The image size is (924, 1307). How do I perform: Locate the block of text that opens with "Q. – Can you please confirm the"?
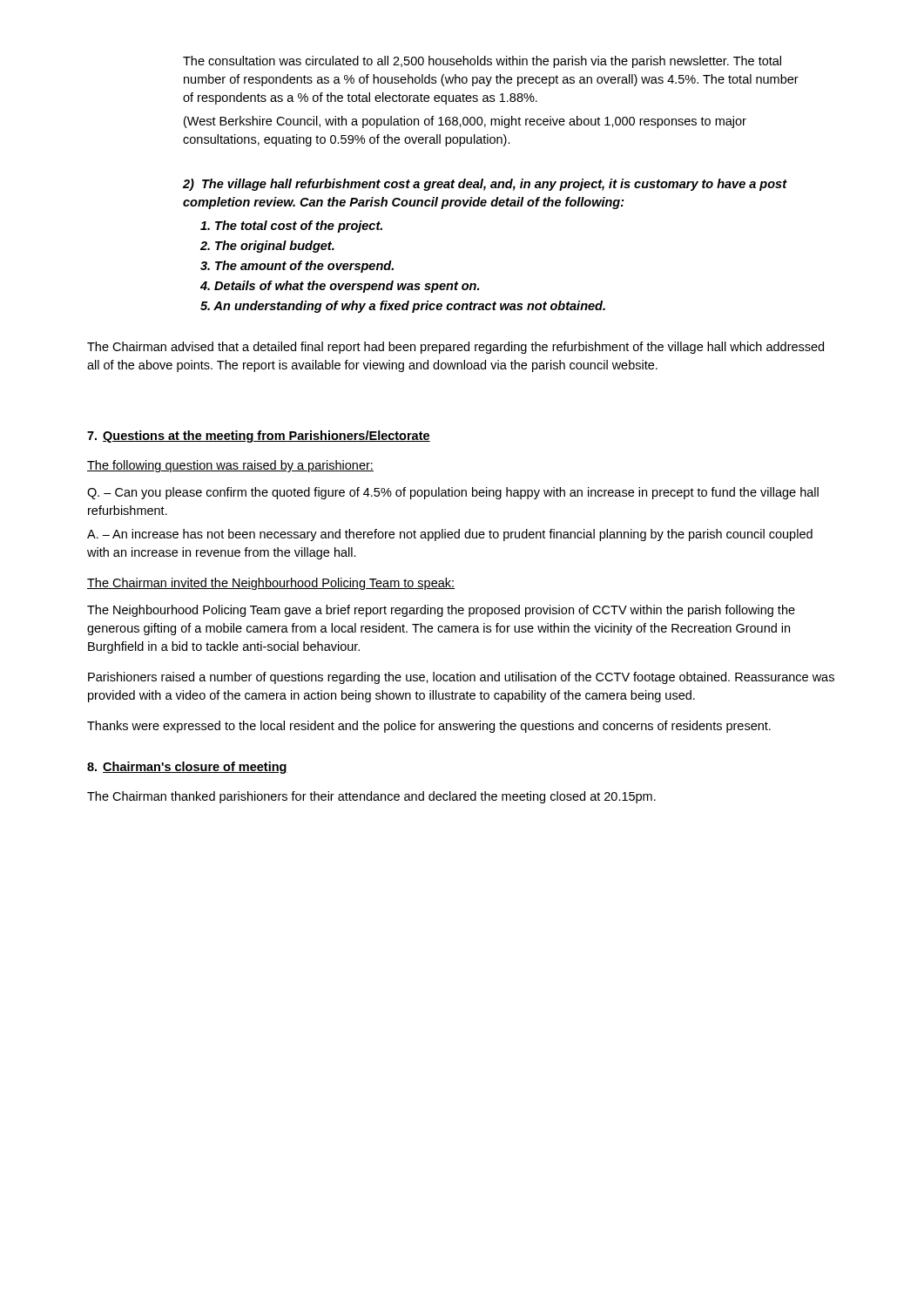(x=462, y=523)
